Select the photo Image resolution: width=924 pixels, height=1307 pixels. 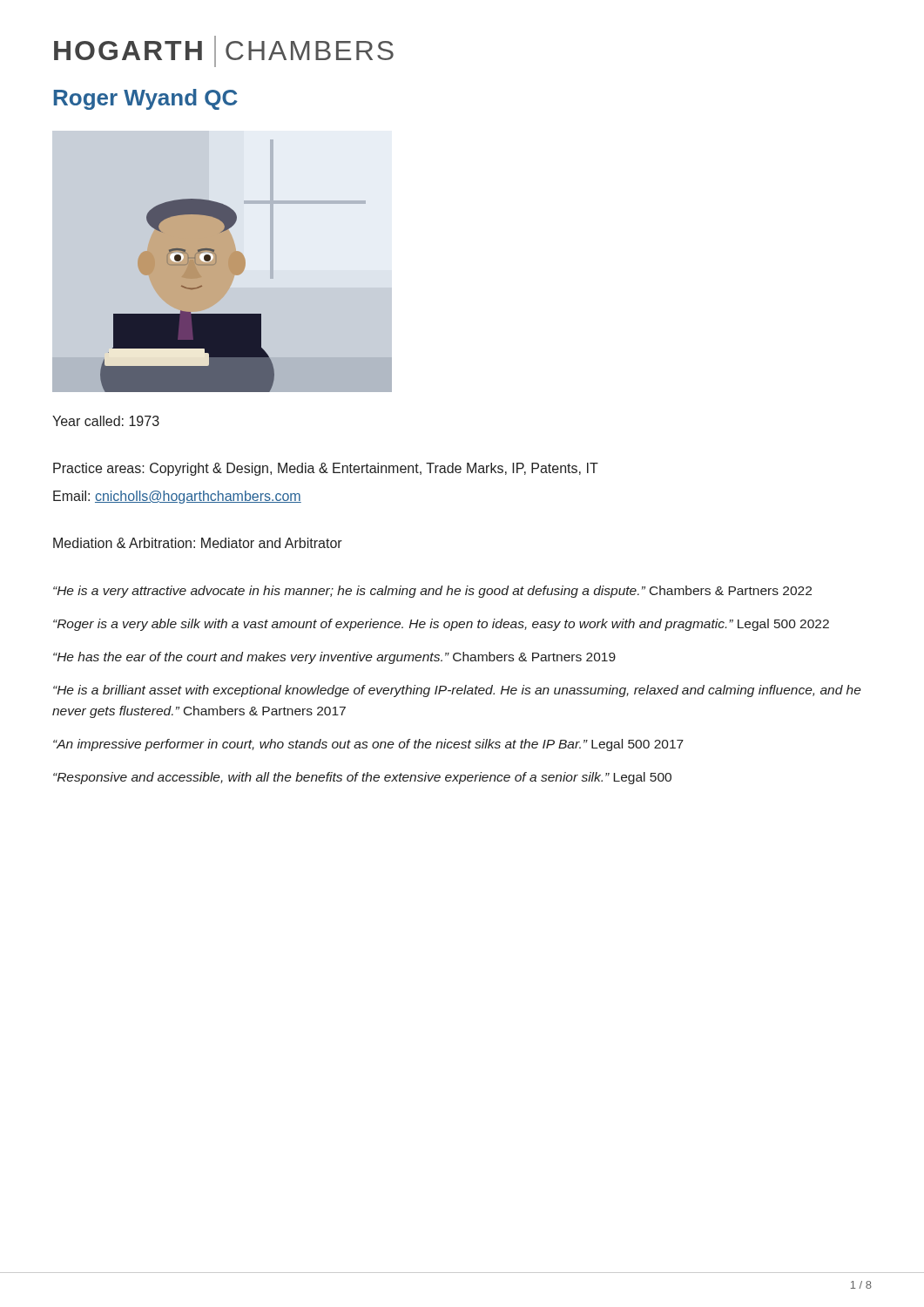click(x=222, y=261)
